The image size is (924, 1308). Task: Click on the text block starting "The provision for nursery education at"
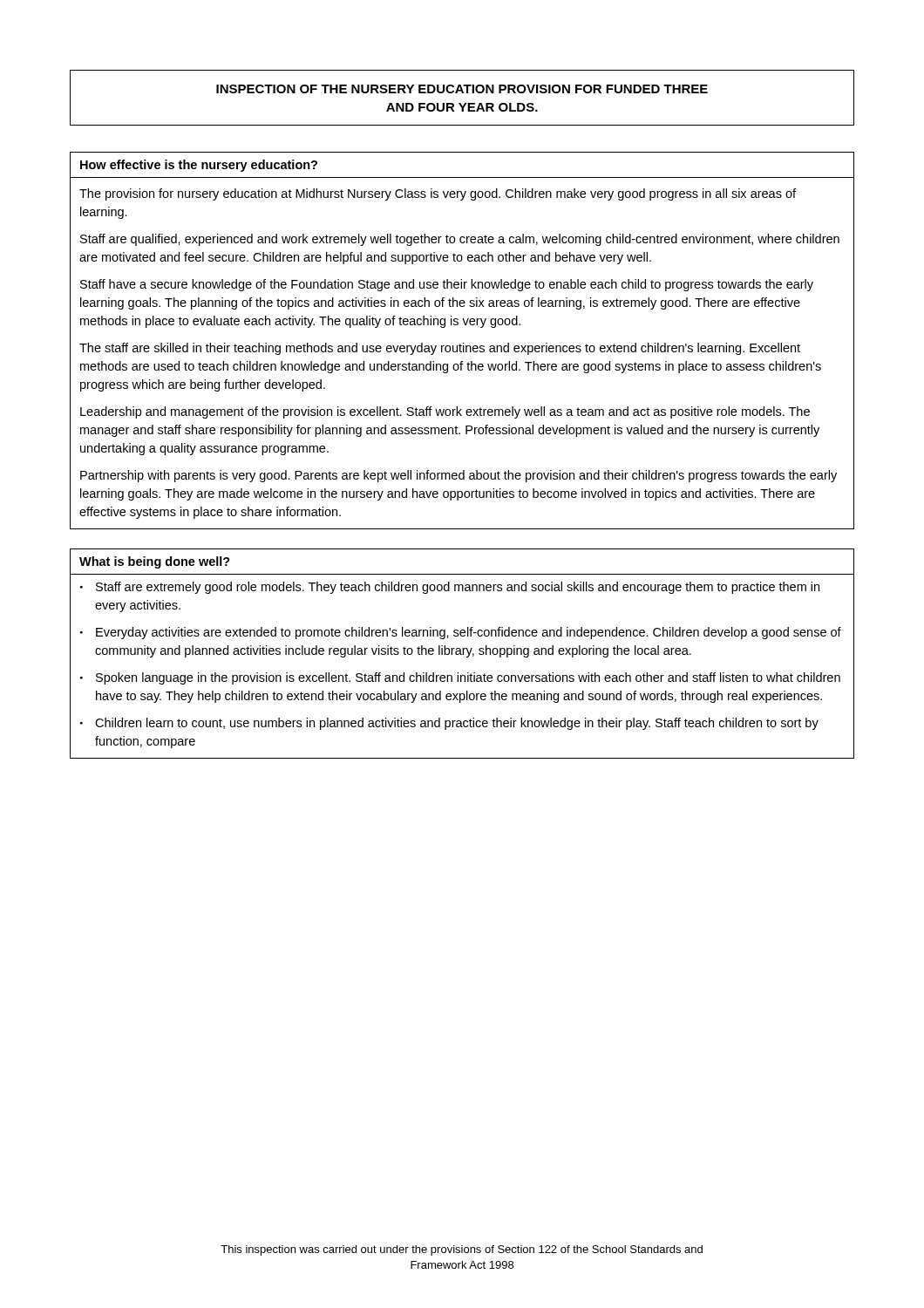click(x=438, y=203)
